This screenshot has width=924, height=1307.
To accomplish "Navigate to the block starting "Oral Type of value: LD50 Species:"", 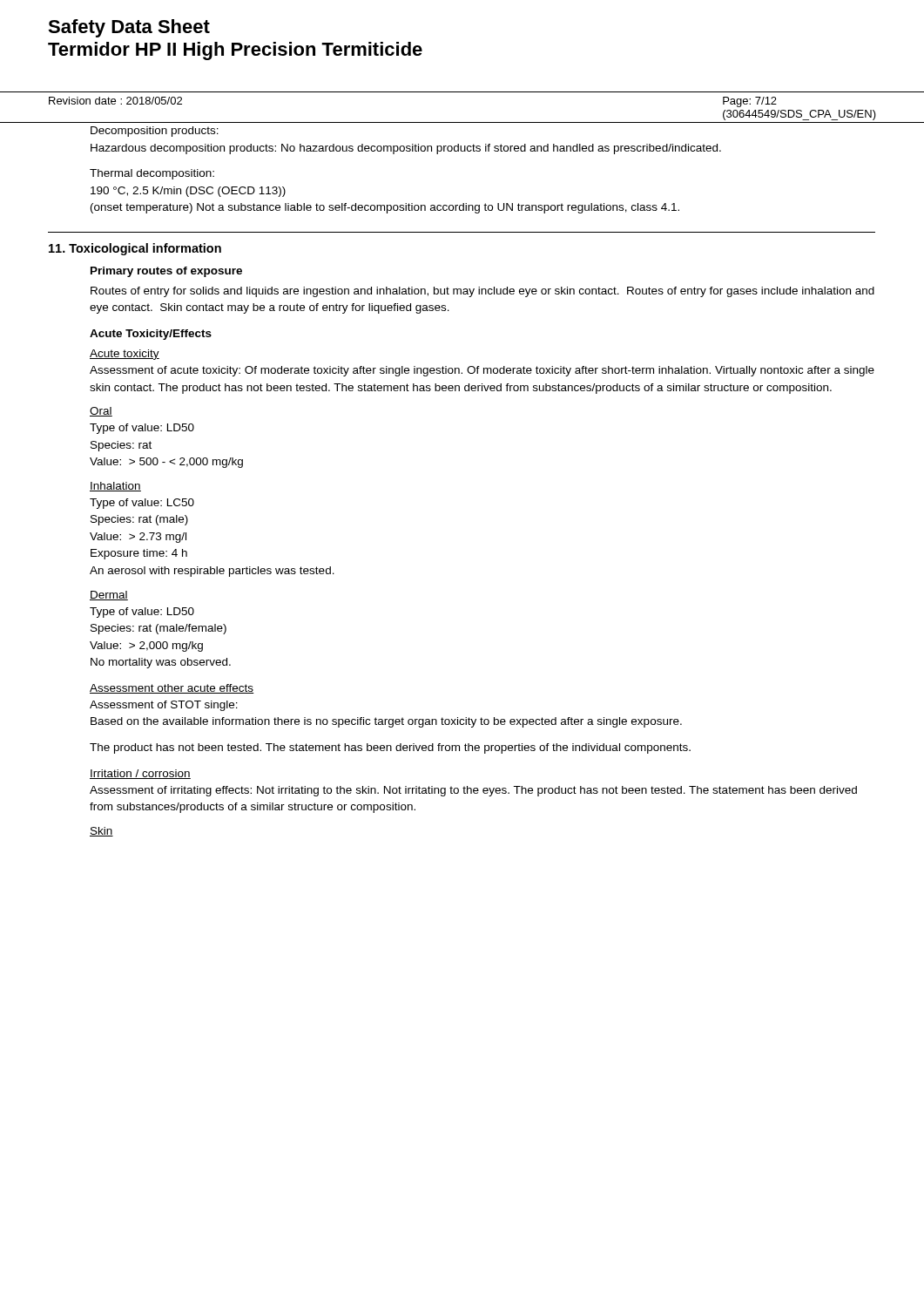I will click(101, 412).
